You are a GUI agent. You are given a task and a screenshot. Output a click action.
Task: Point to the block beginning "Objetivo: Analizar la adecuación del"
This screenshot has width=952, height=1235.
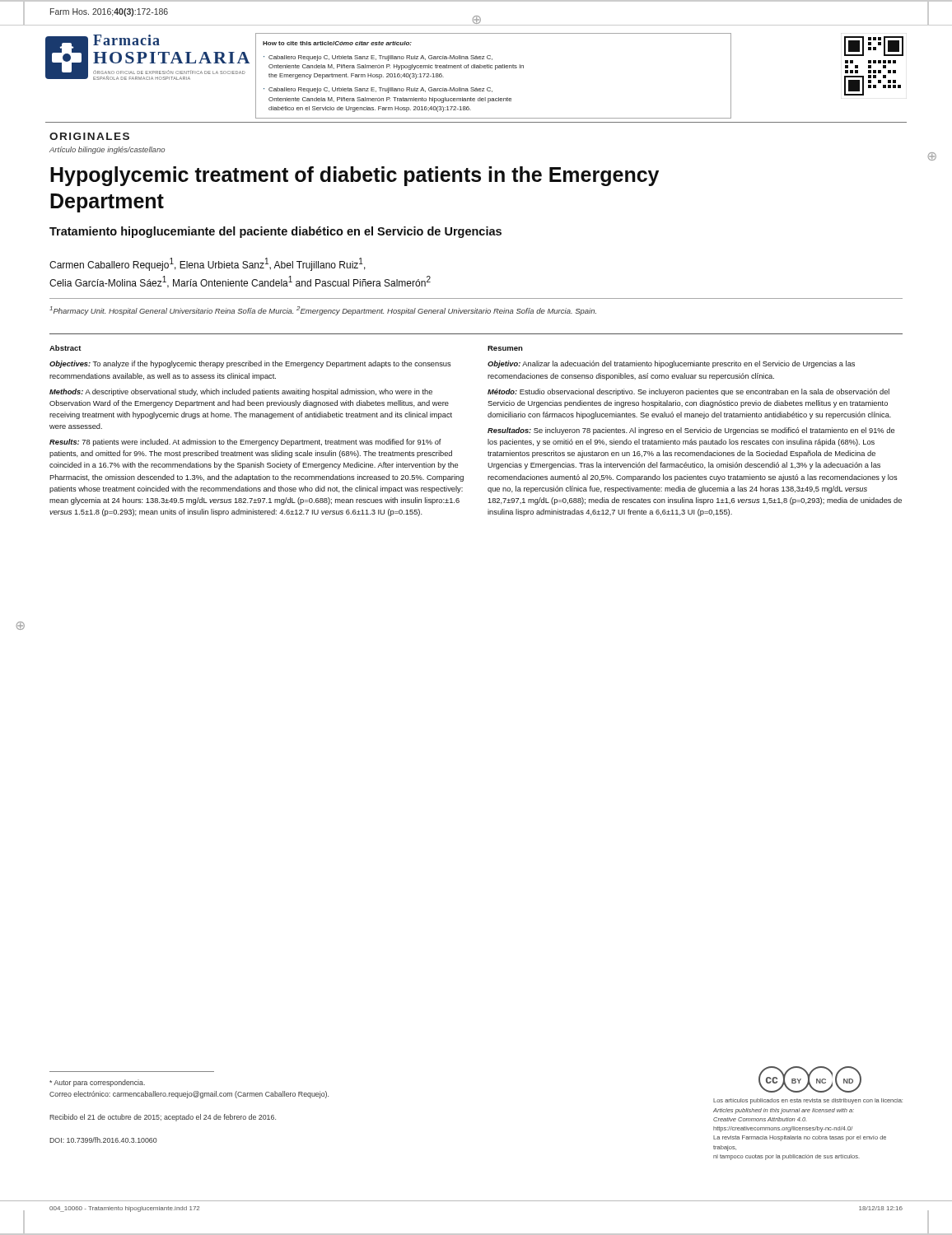coord(695,438)
